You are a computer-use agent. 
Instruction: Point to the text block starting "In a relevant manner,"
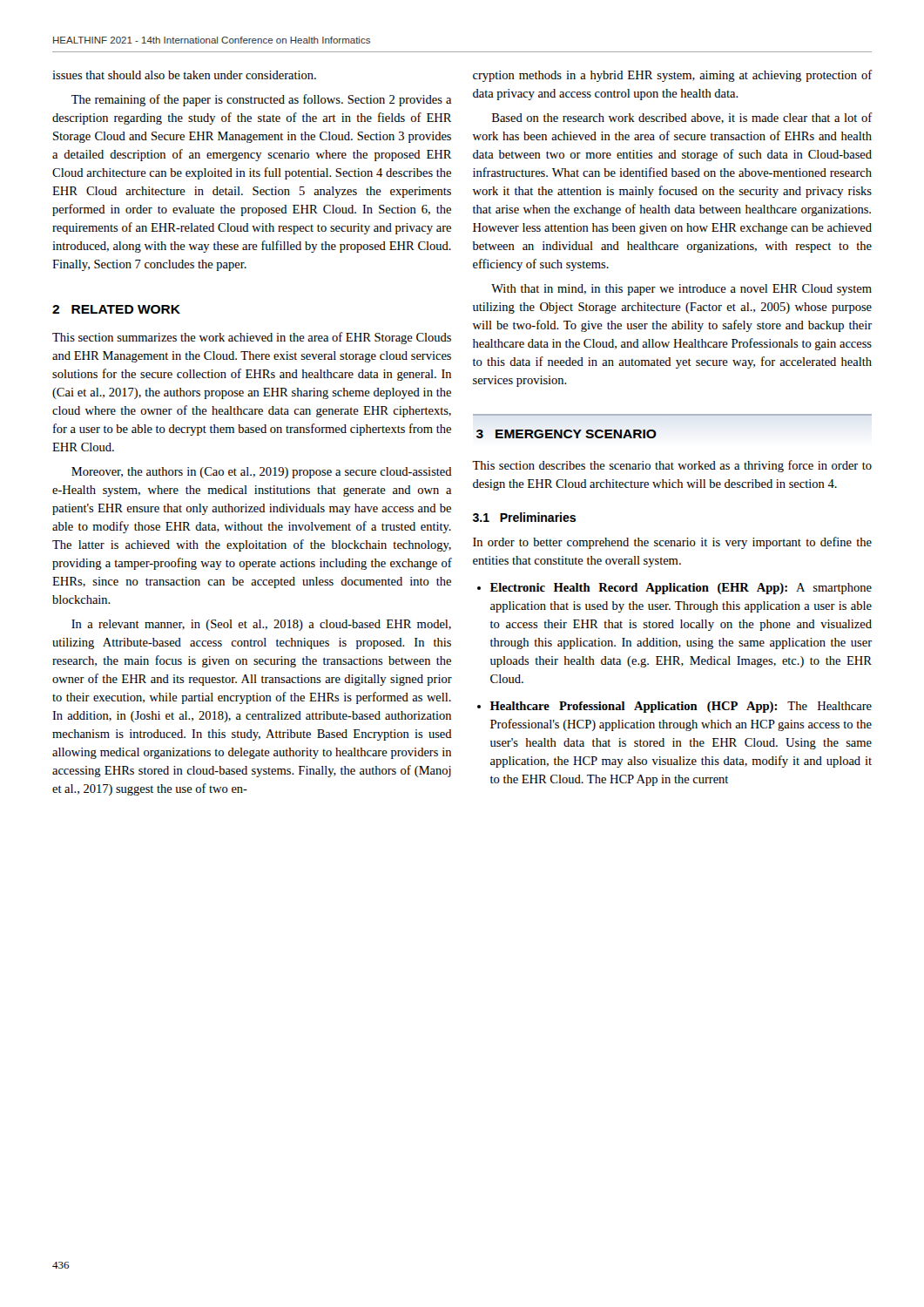click(x=252, y=706)
